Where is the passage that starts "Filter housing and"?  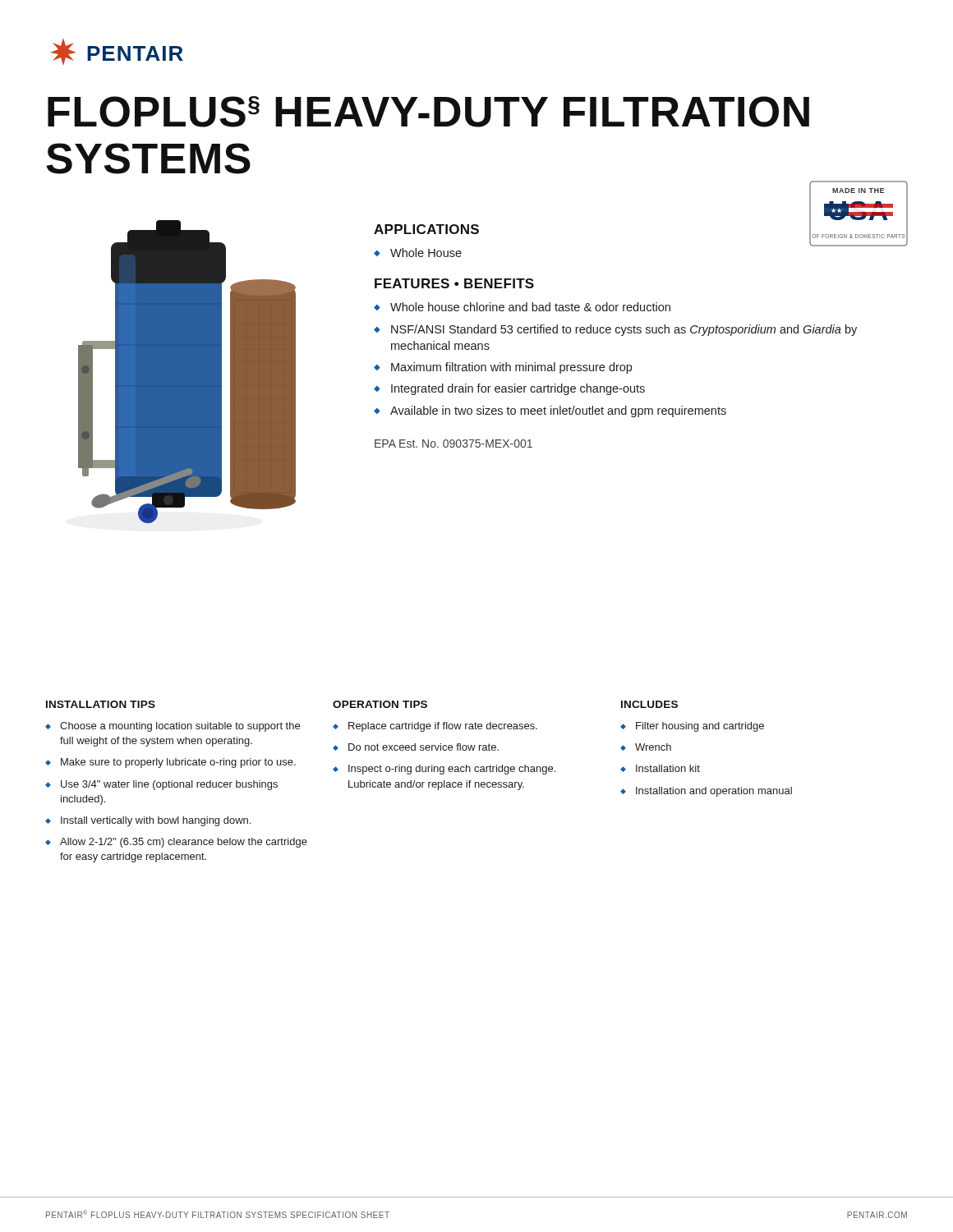[x=700, y=726]
